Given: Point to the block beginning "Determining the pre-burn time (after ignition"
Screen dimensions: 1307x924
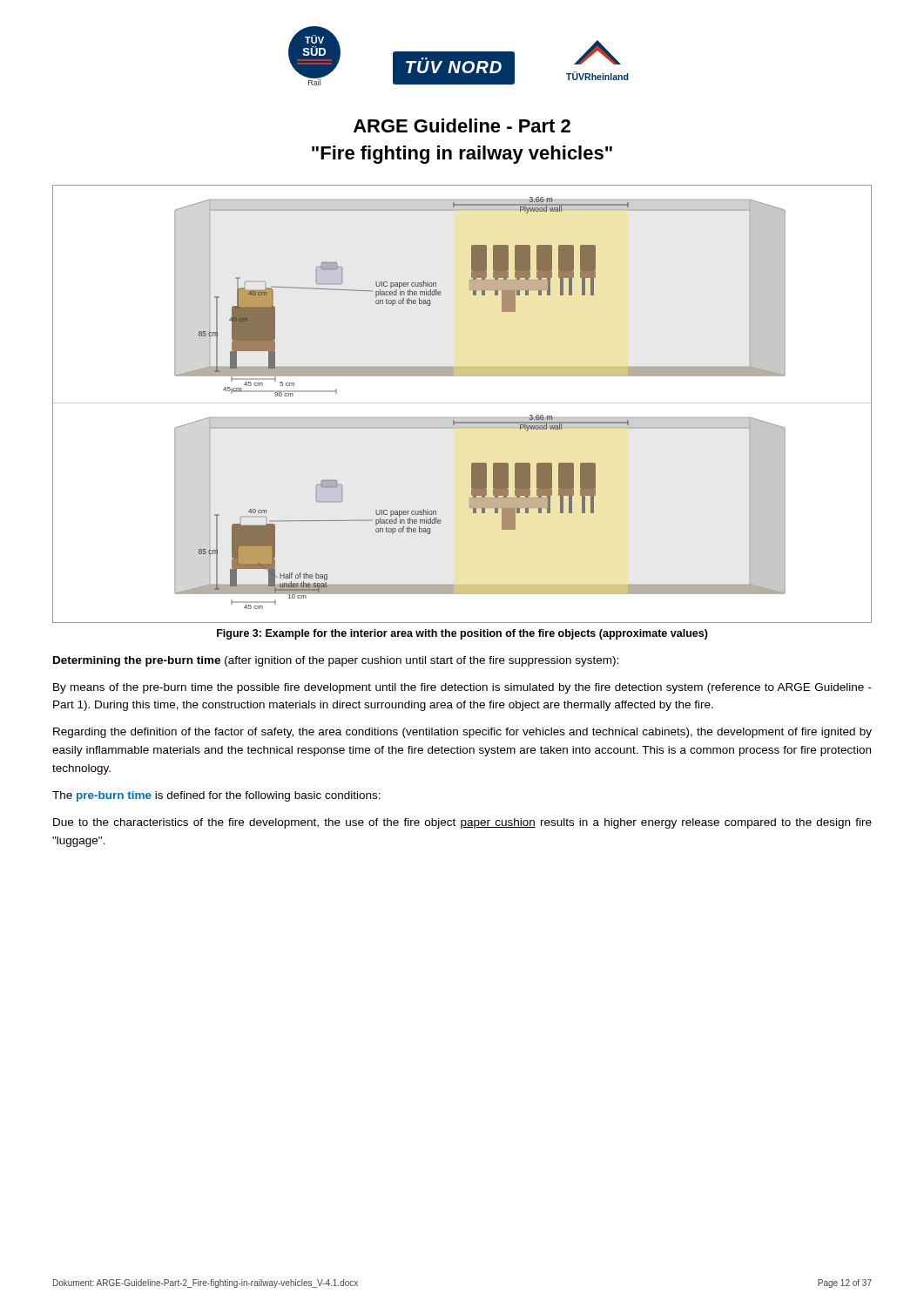Looking at the screenshot, I should coord(336,660).
